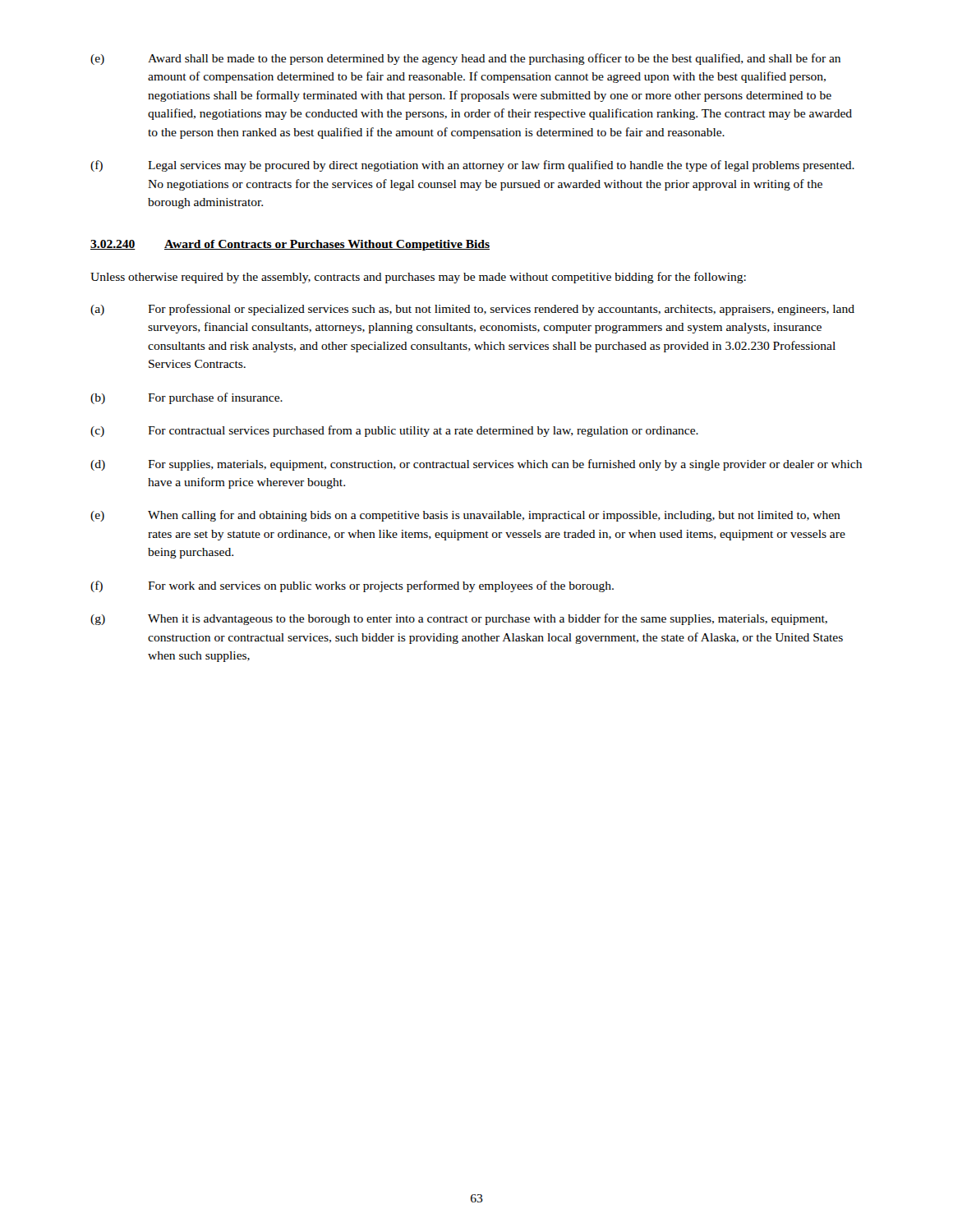The width and height of the screenshot is (953, 1232).
Task: Point to the text block starting "(e) When calling for and obtaining"
Action: [476, 534]
